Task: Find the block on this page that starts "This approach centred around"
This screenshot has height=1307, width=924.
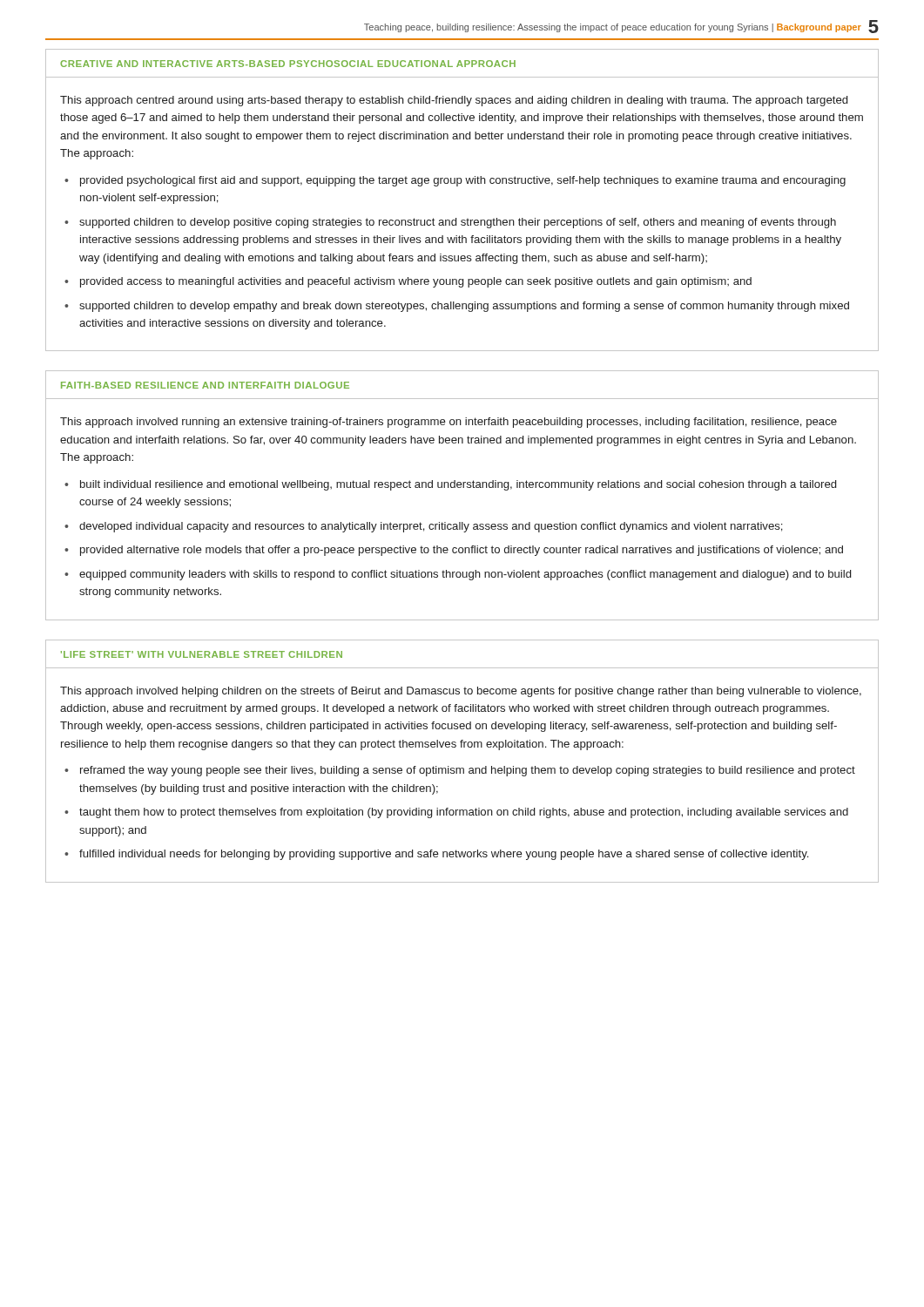Action: pyautogui.click(x=462, y=127)
